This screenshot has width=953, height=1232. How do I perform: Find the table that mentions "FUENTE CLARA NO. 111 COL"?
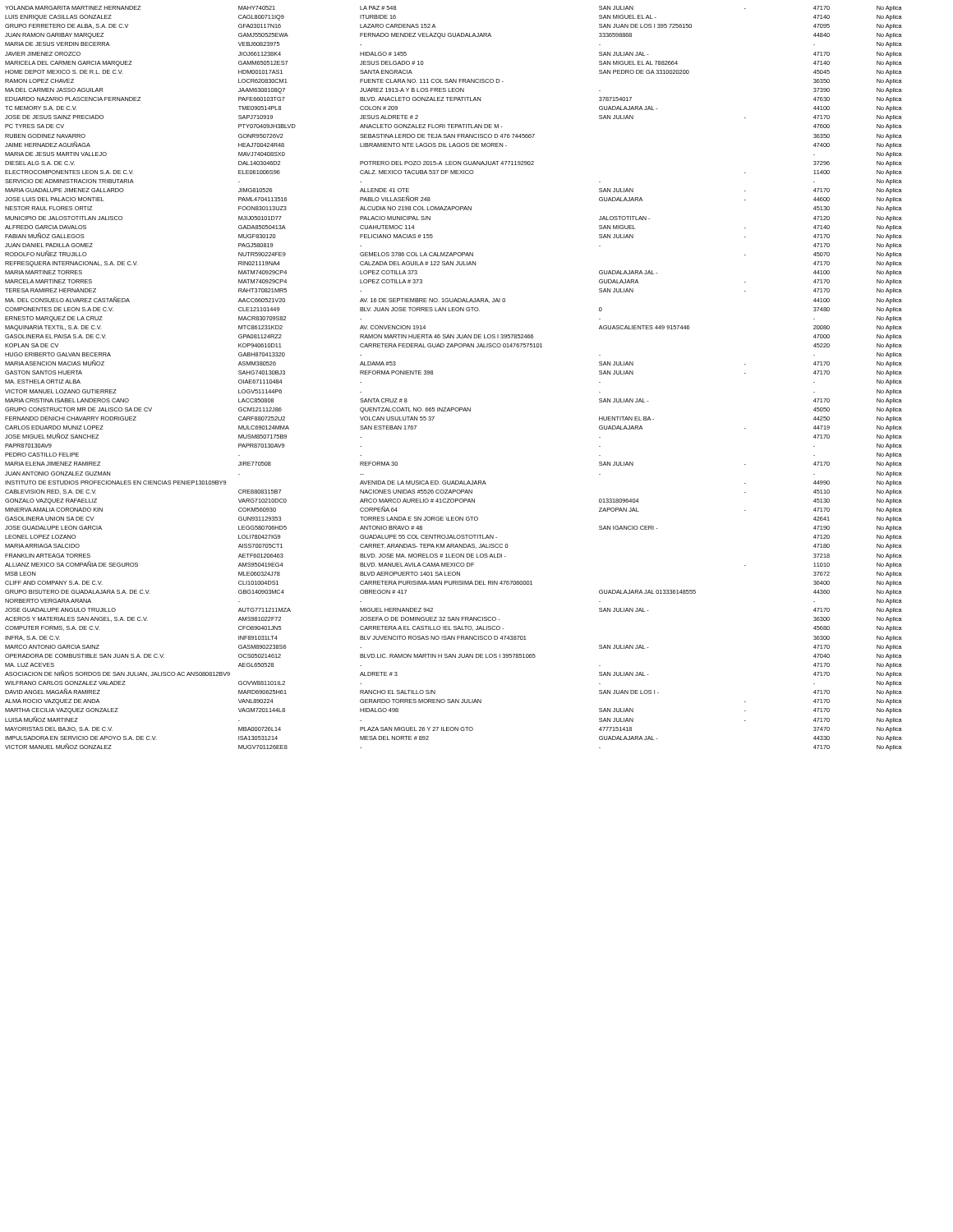pyautogui.click(x=476, y=377)
